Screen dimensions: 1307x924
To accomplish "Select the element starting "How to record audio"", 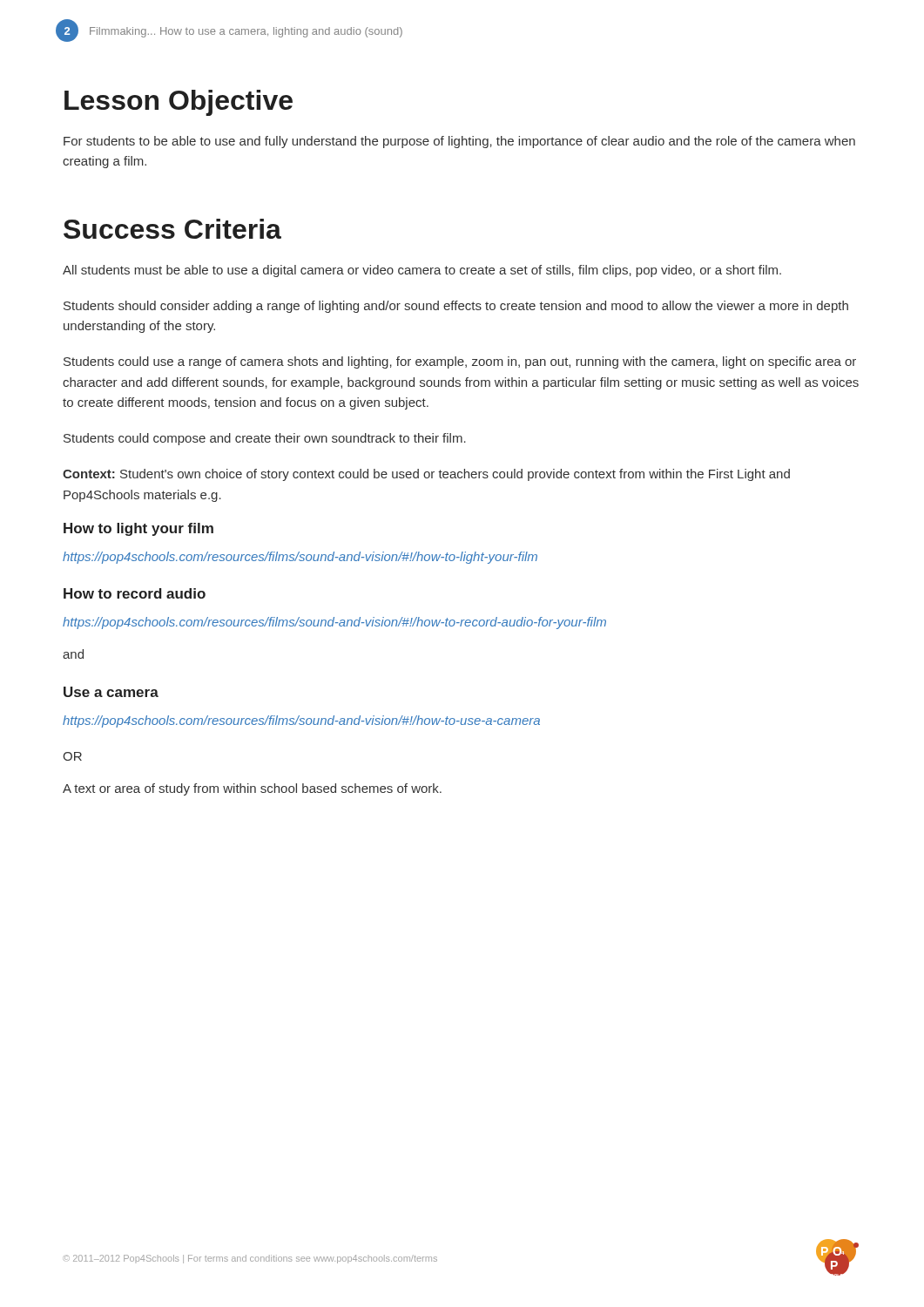I will (x=135, y=593).
